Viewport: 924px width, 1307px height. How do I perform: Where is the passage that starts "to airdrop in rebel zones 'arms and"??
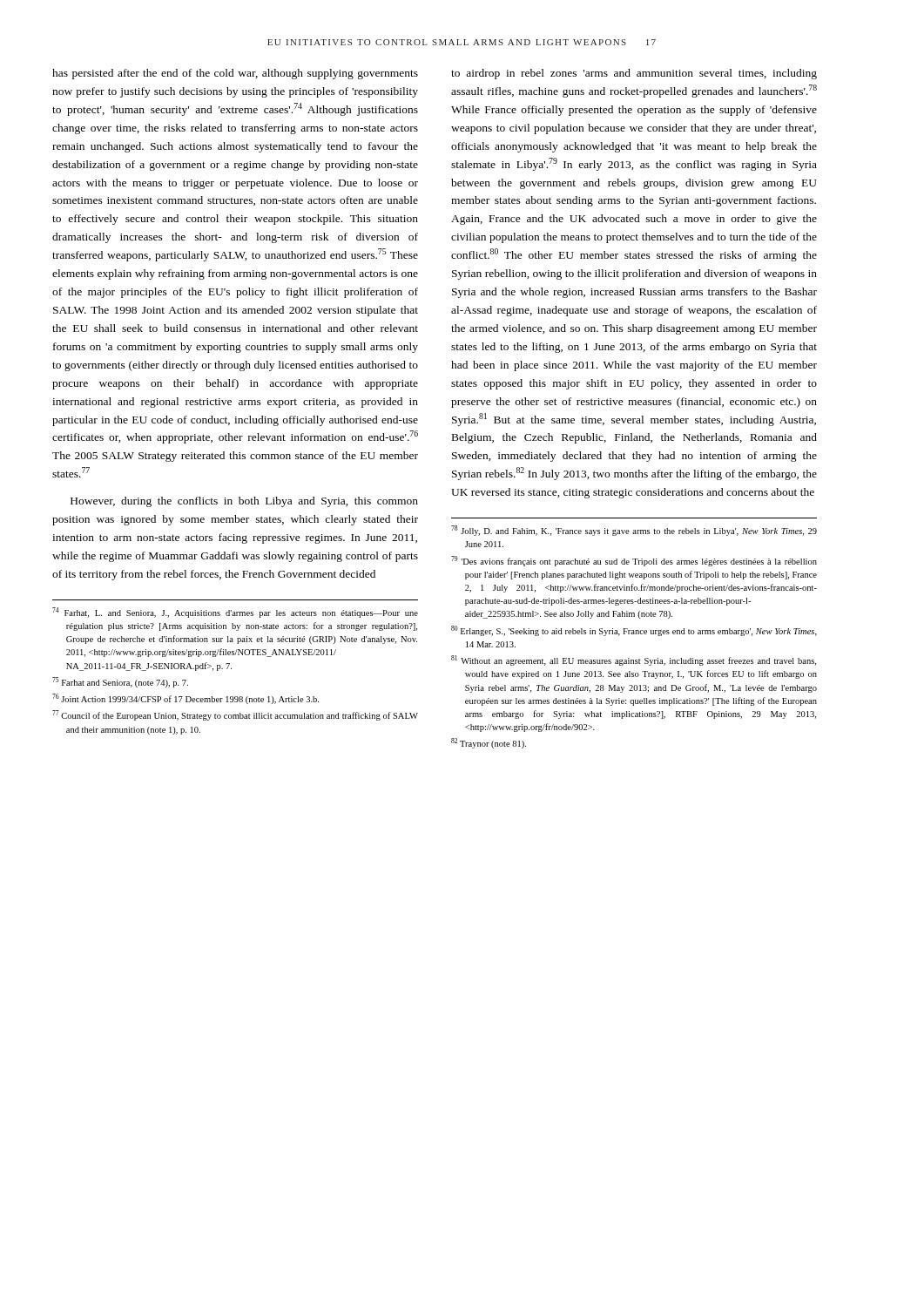click(634, 283)
